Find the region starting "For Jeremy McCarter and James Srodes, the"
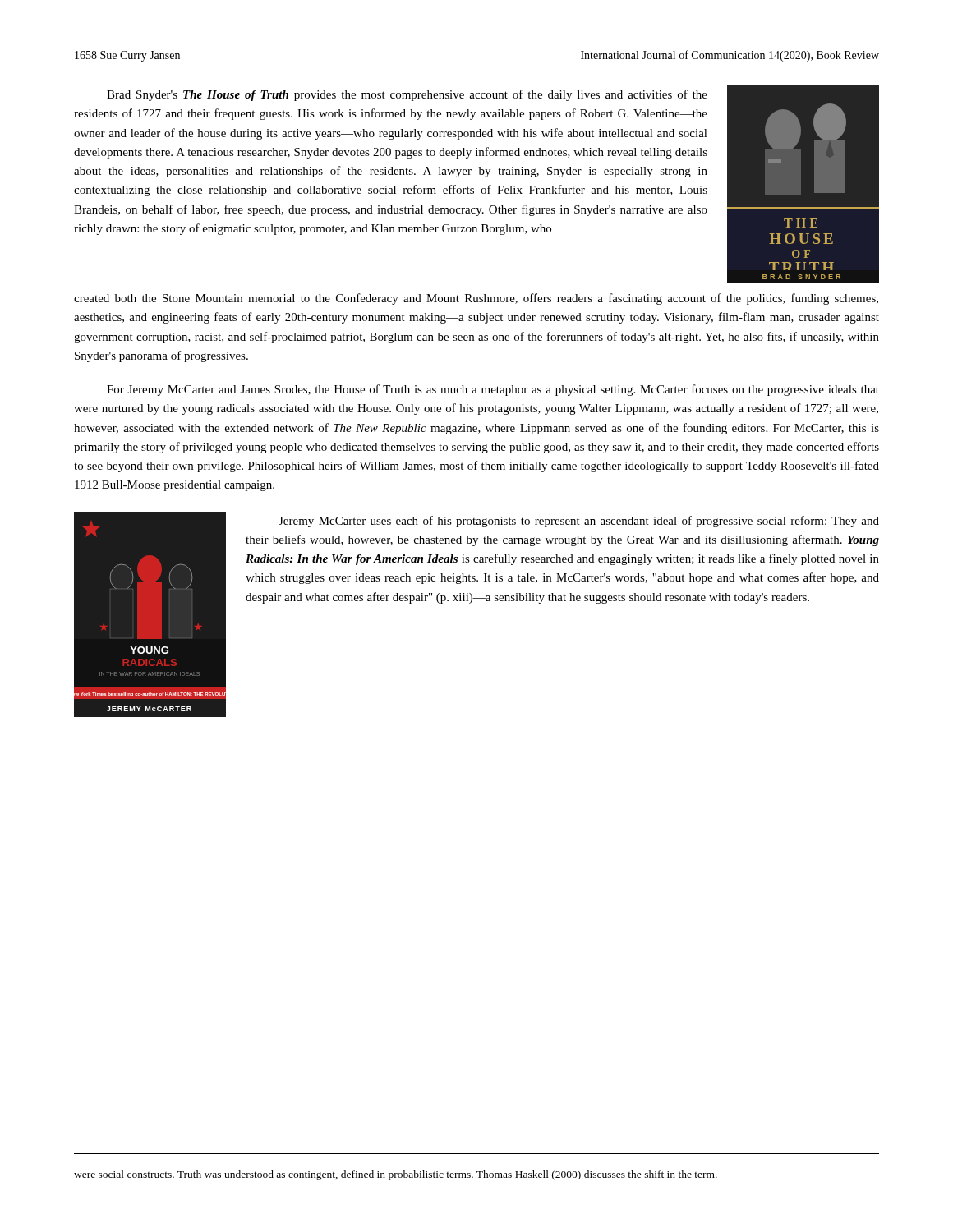Image resolution: width=953 pixels, height=1232 pixels. [476, 437]
